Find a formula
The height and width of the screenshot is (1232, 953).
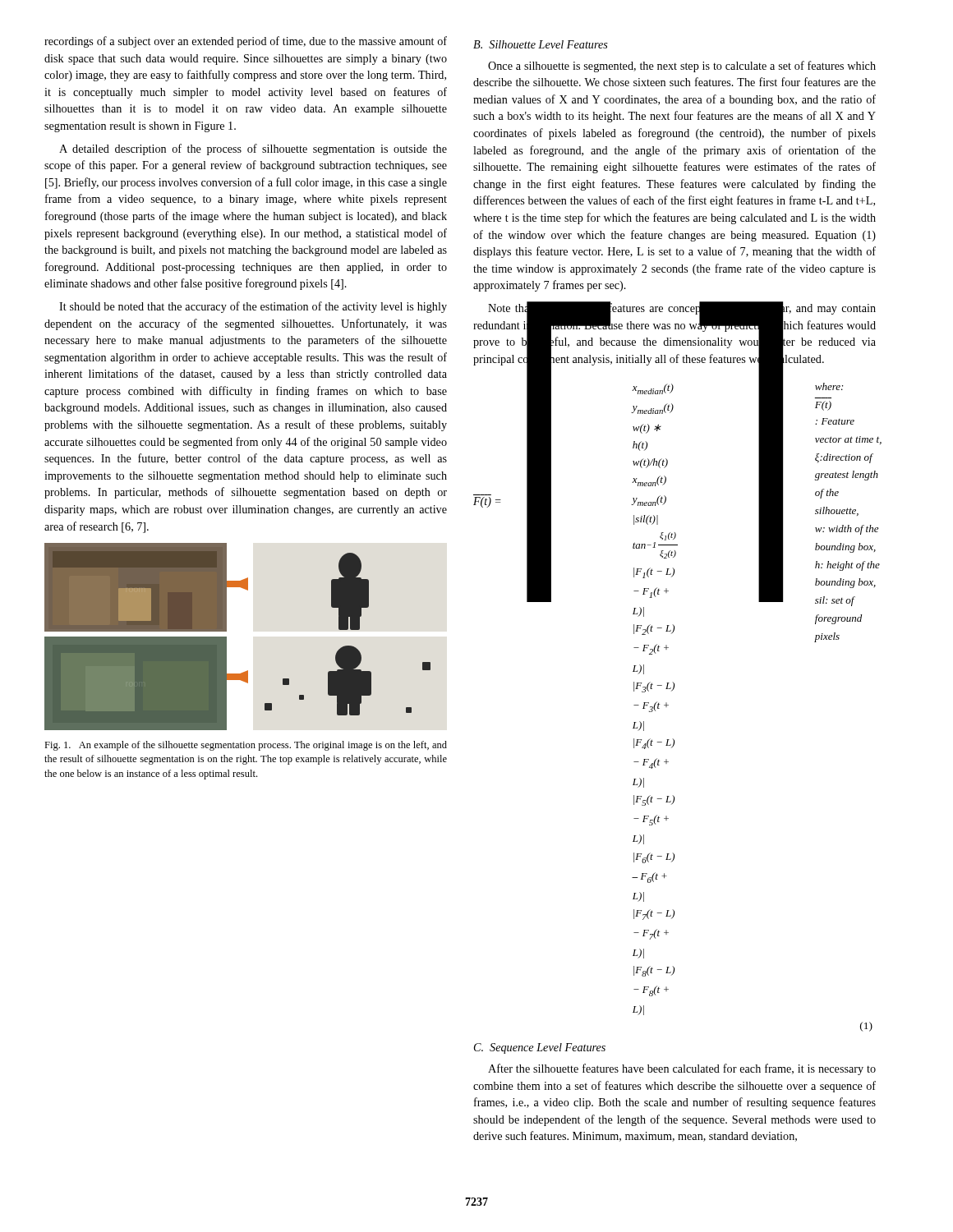[x=675, y=698]
